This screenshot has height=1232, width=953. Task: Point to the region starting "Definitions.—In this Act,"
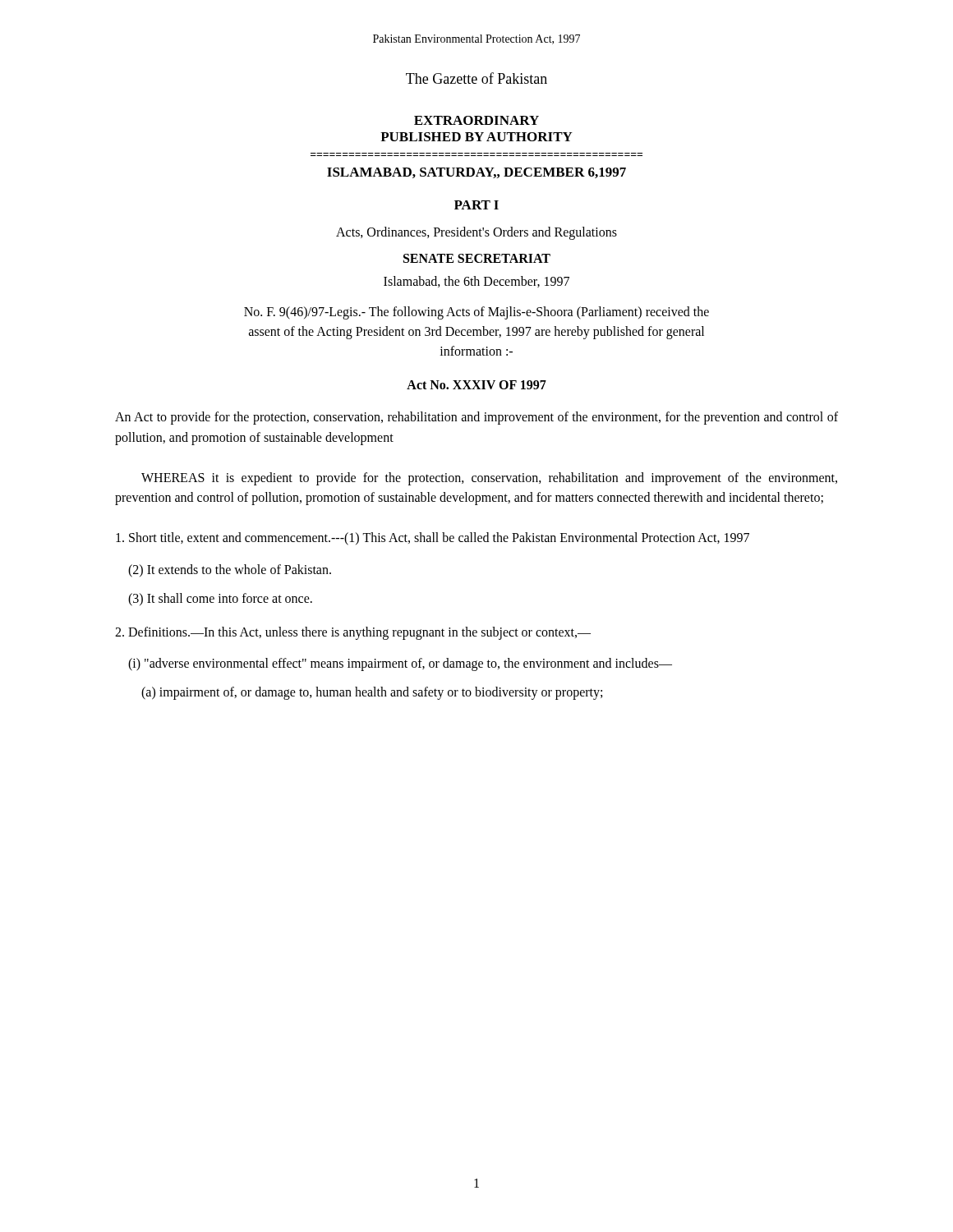pos(353,632)
